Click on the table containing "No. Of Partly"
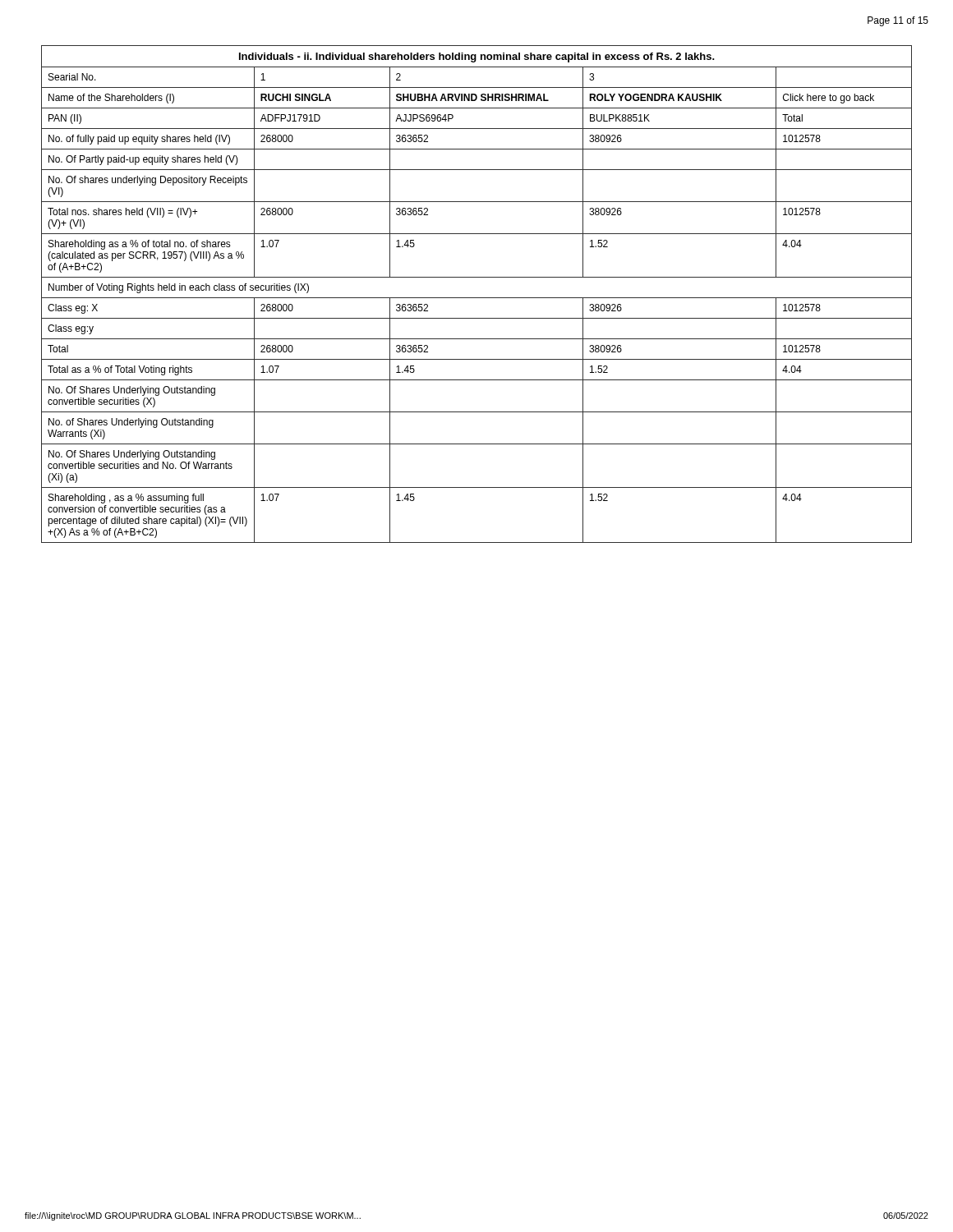This screenshot has width=953, height=1232. [476, 294]
